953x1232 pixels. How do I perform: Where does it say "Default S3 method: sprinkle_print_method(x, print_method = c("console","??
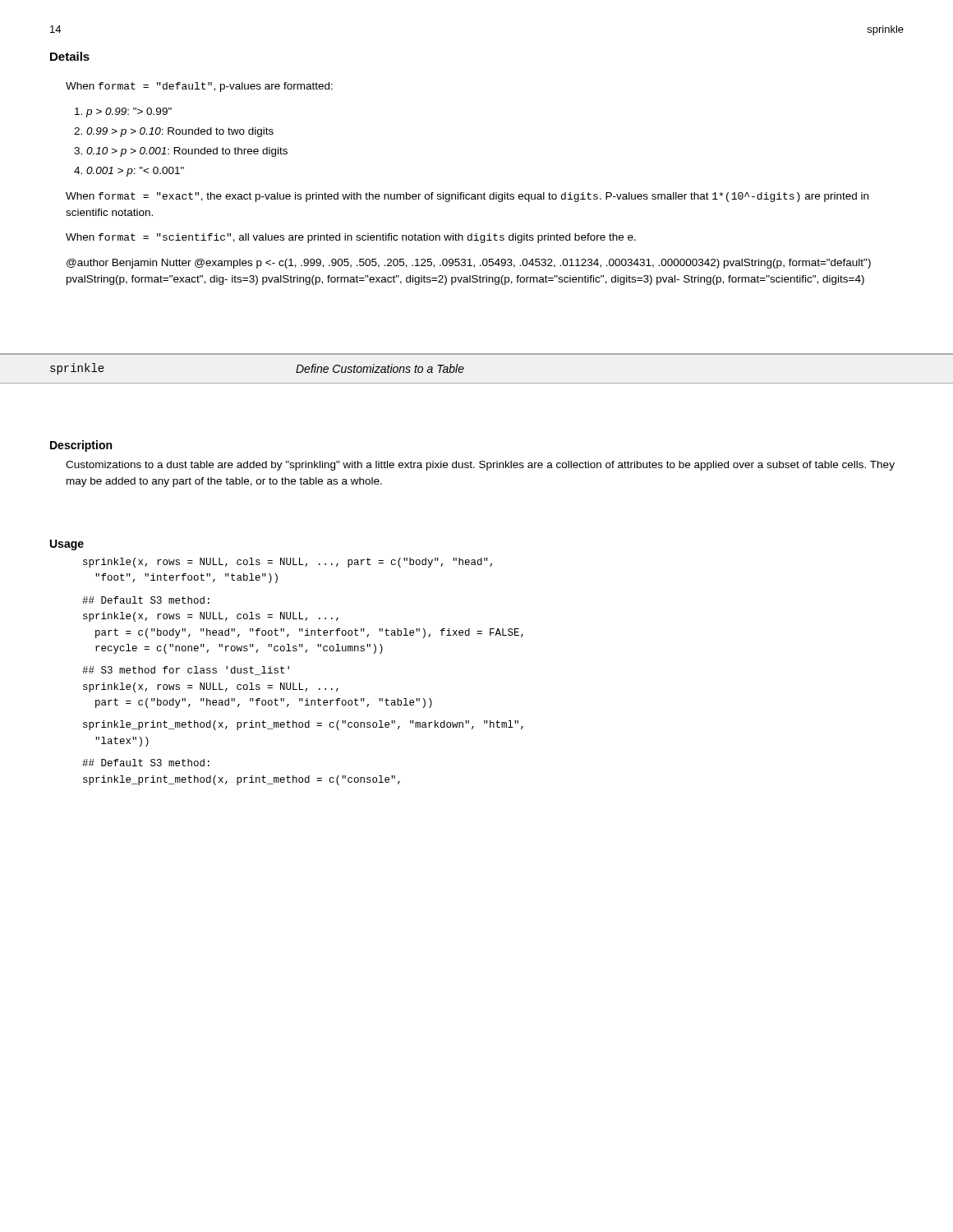click(x=242, y=772)
